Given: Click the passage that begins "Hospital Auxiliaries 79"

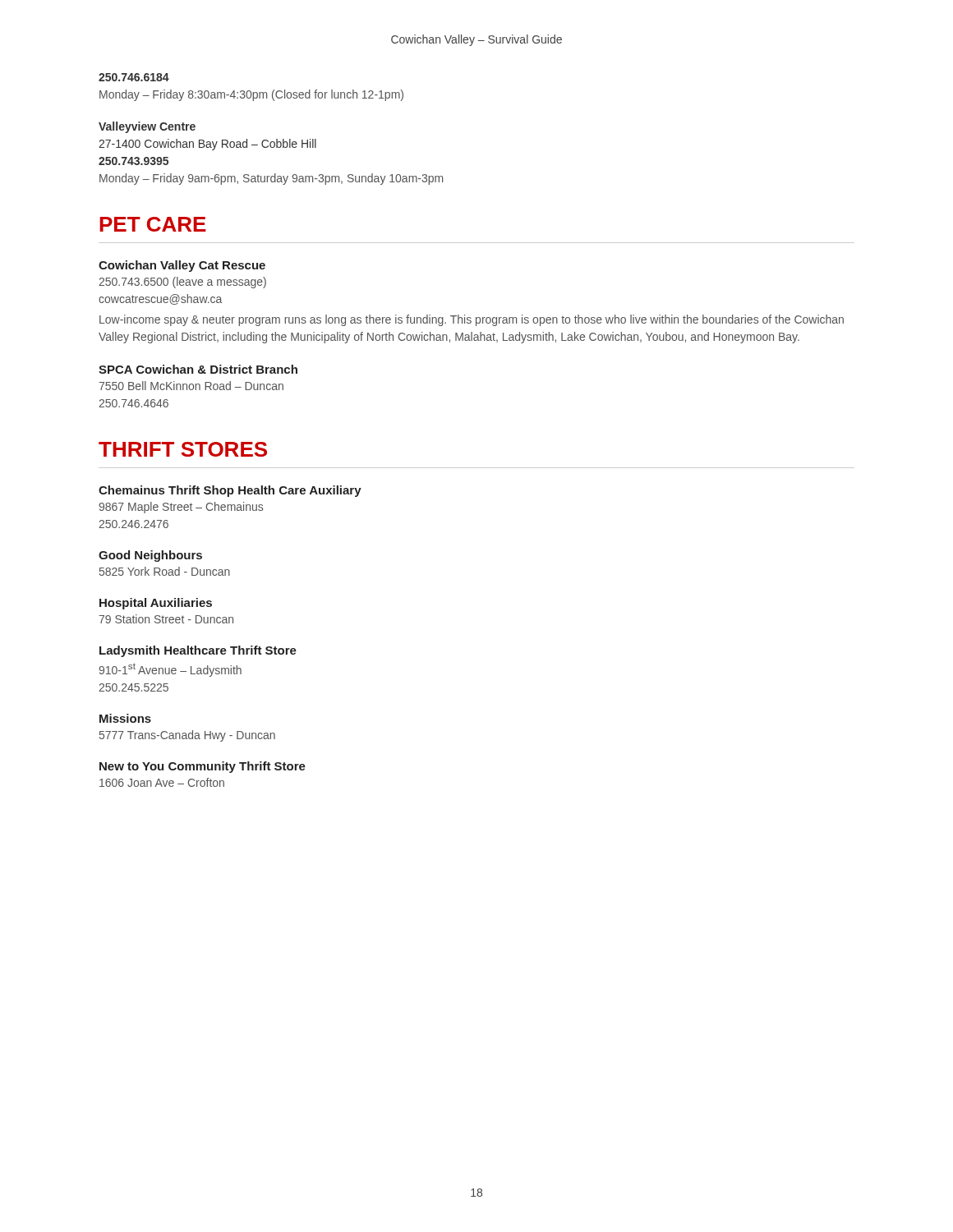Looking at the screenshot, I should click(x=156, y=604).
